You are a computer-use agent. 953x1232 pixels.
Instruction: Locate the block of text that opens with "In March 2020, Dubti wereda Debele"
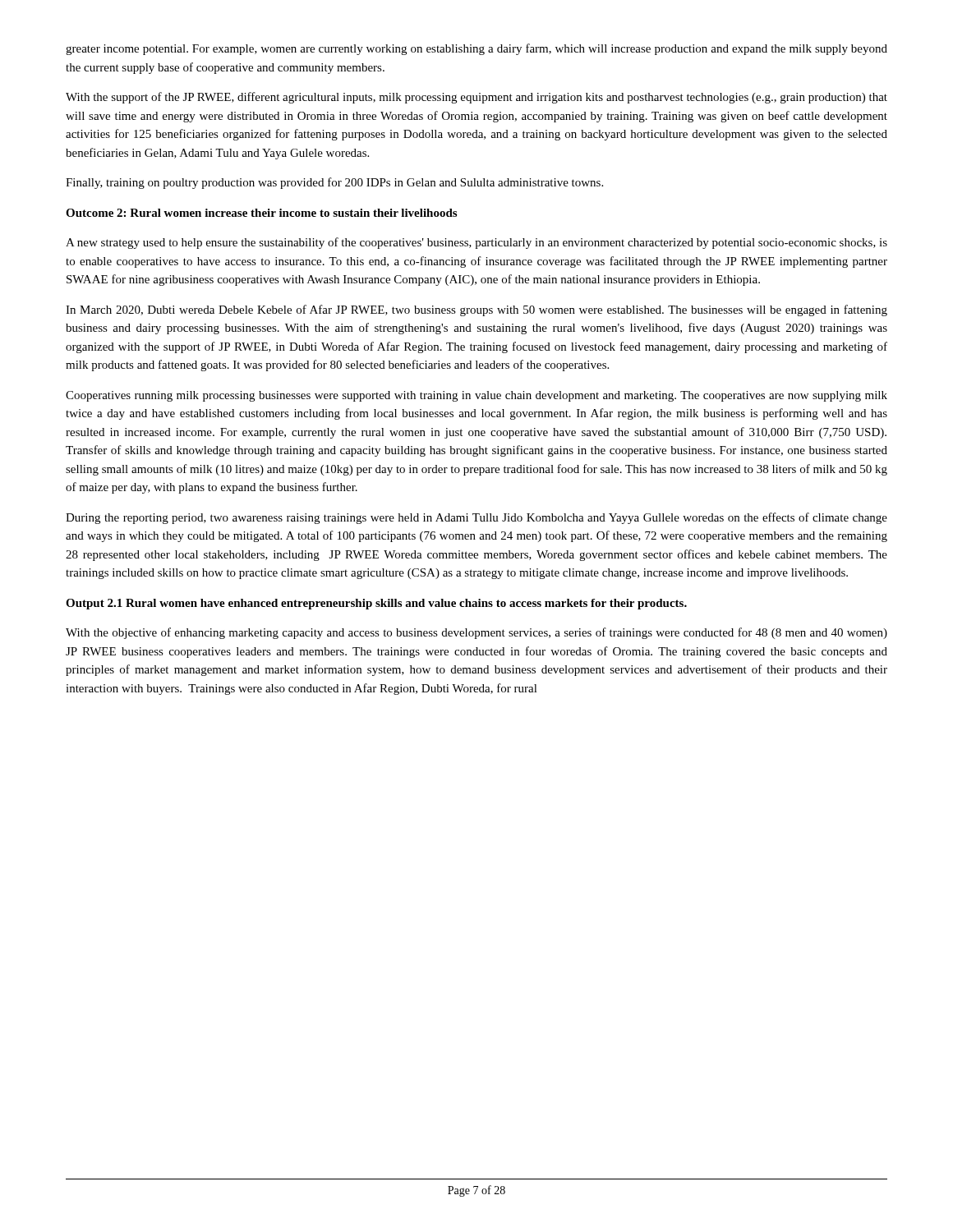(476, 337)
